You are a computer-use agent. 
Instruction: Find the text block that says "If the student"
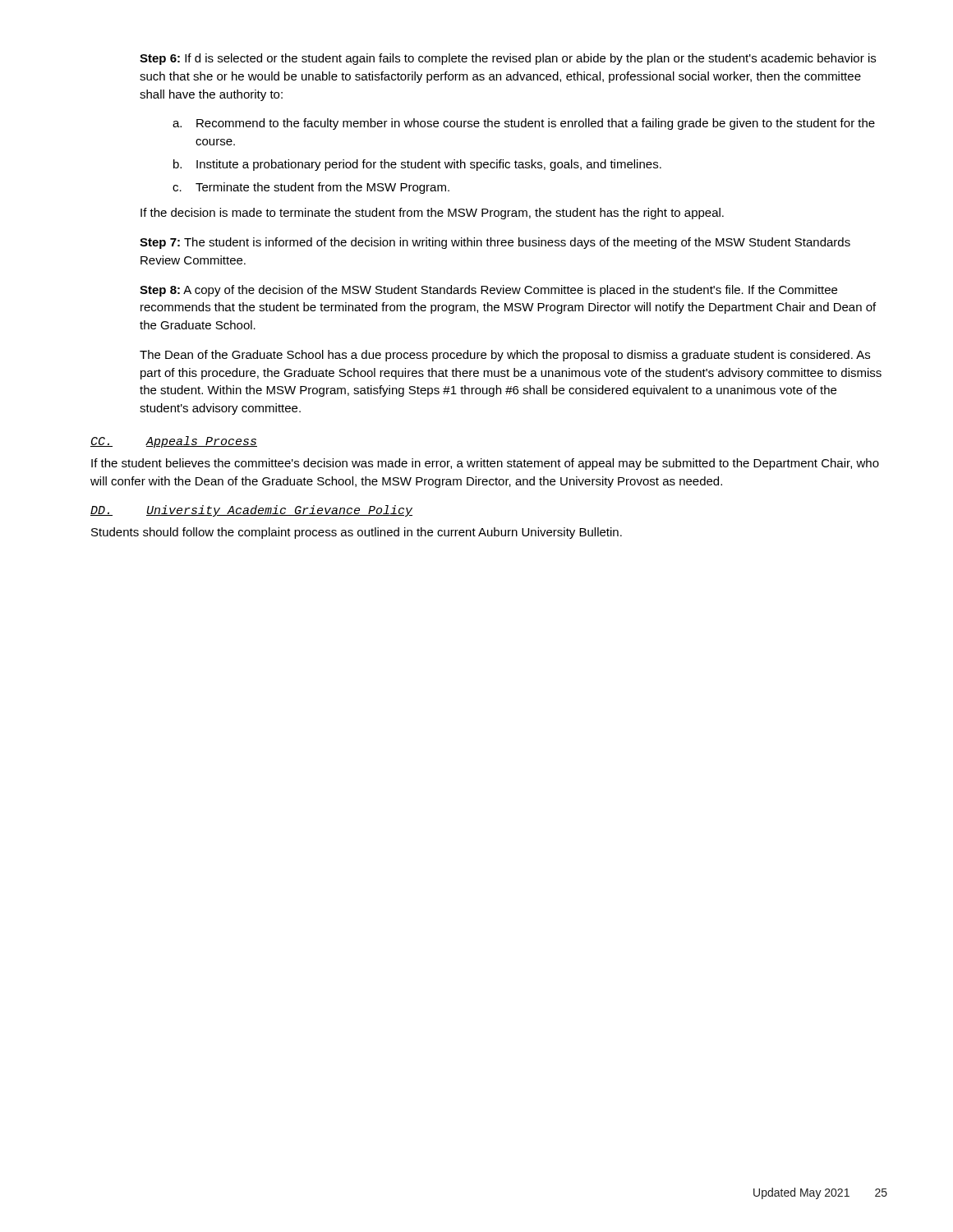coord(485,472)
